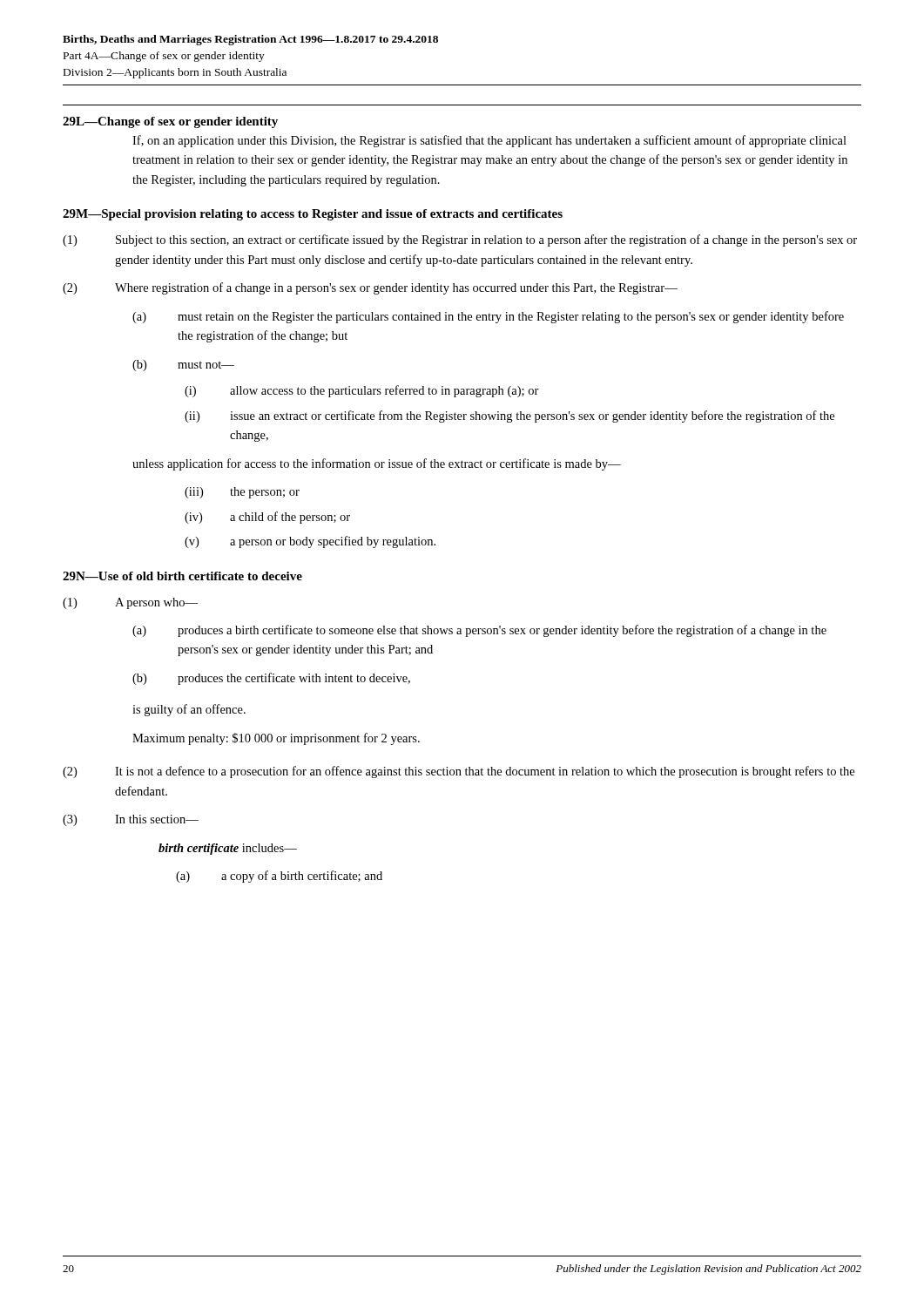Viewport: 924px width, 1307px height.
Task: Click on the text block starting "29L—Change of sex or gender identity"
Action: click(x=462, y=116)
